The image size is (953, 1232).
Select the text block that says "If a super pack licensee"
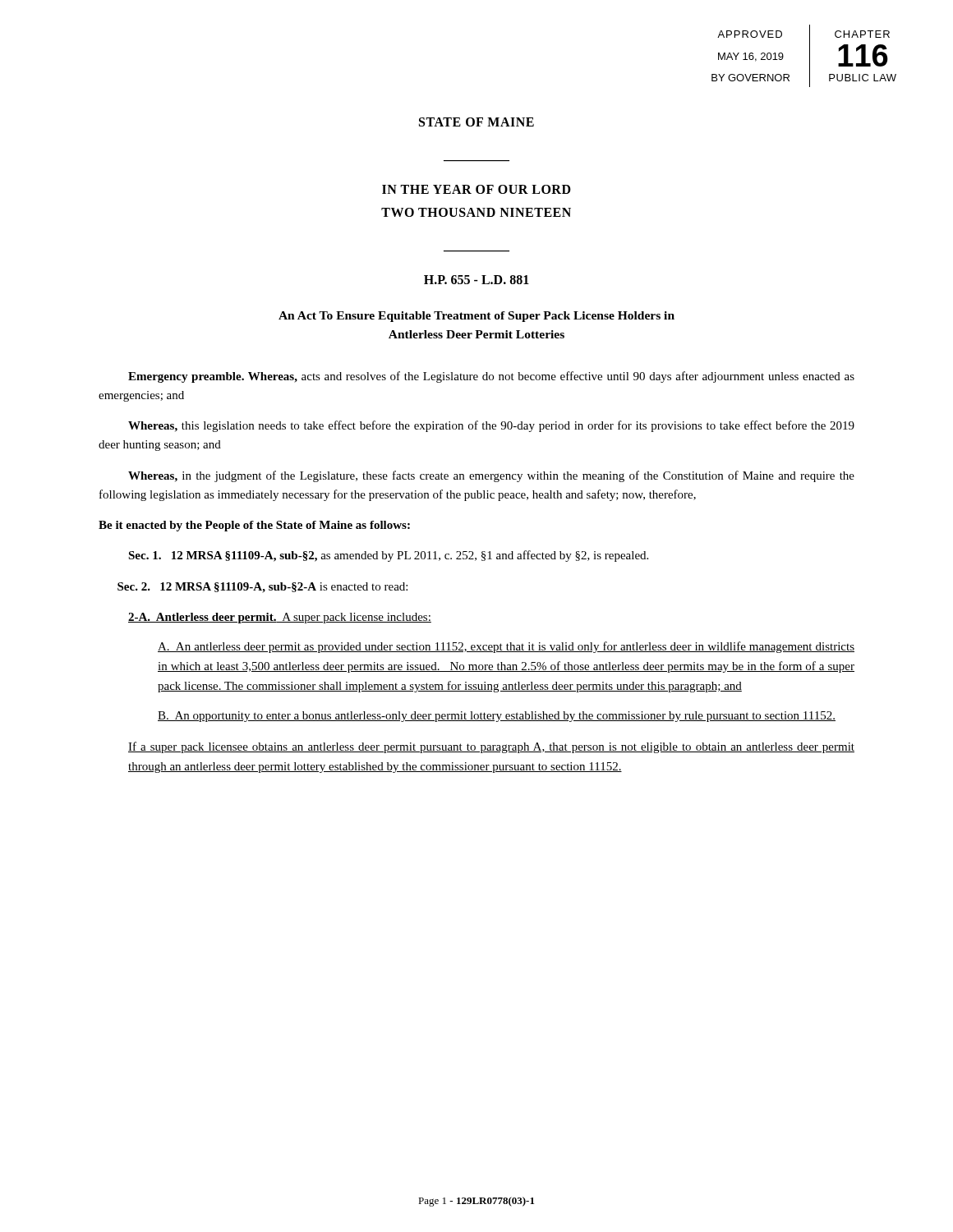(x=491, y=756)
